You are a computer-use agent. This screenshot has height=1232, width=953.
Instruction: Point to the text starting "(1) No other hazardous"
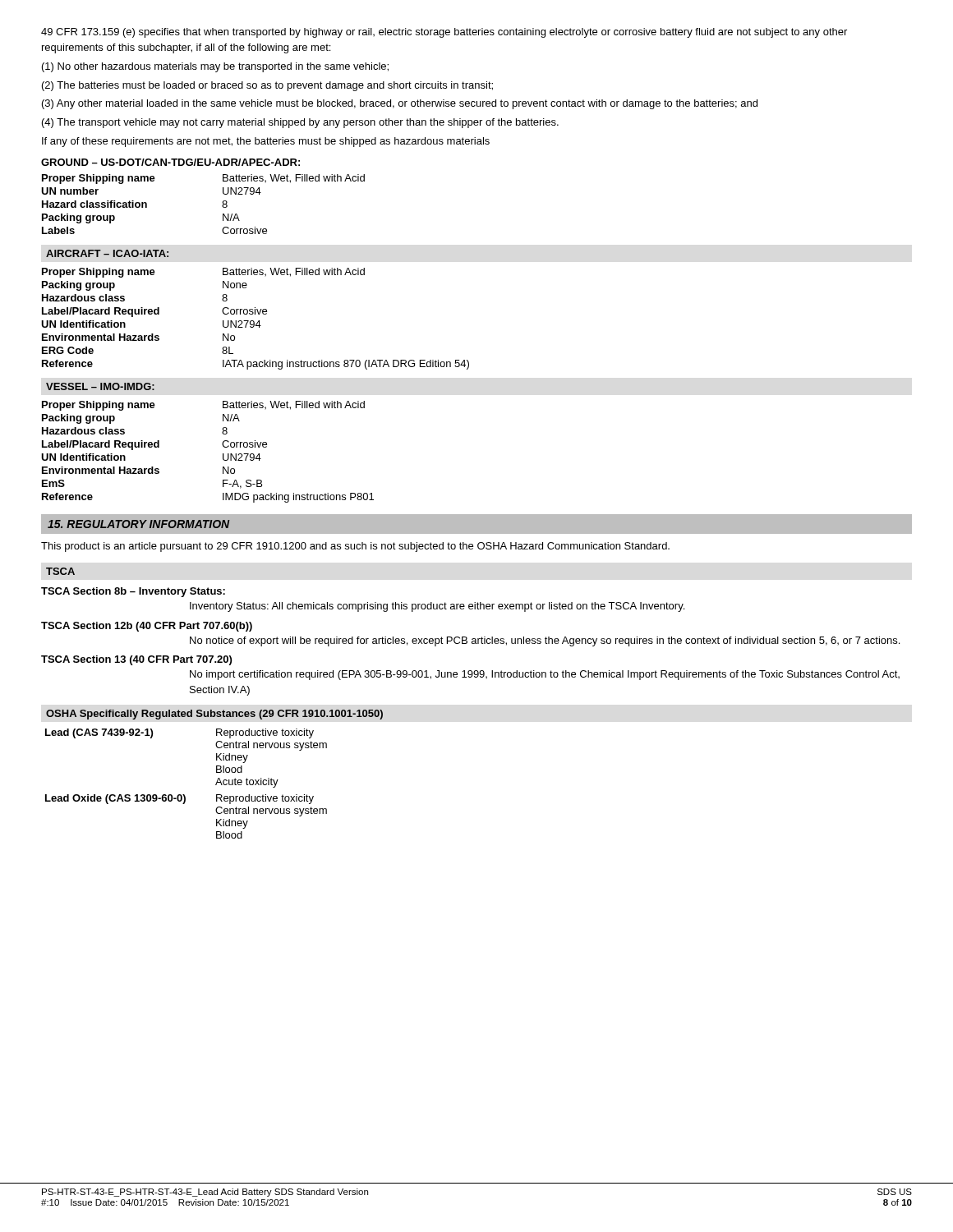[x=215, y=66]
